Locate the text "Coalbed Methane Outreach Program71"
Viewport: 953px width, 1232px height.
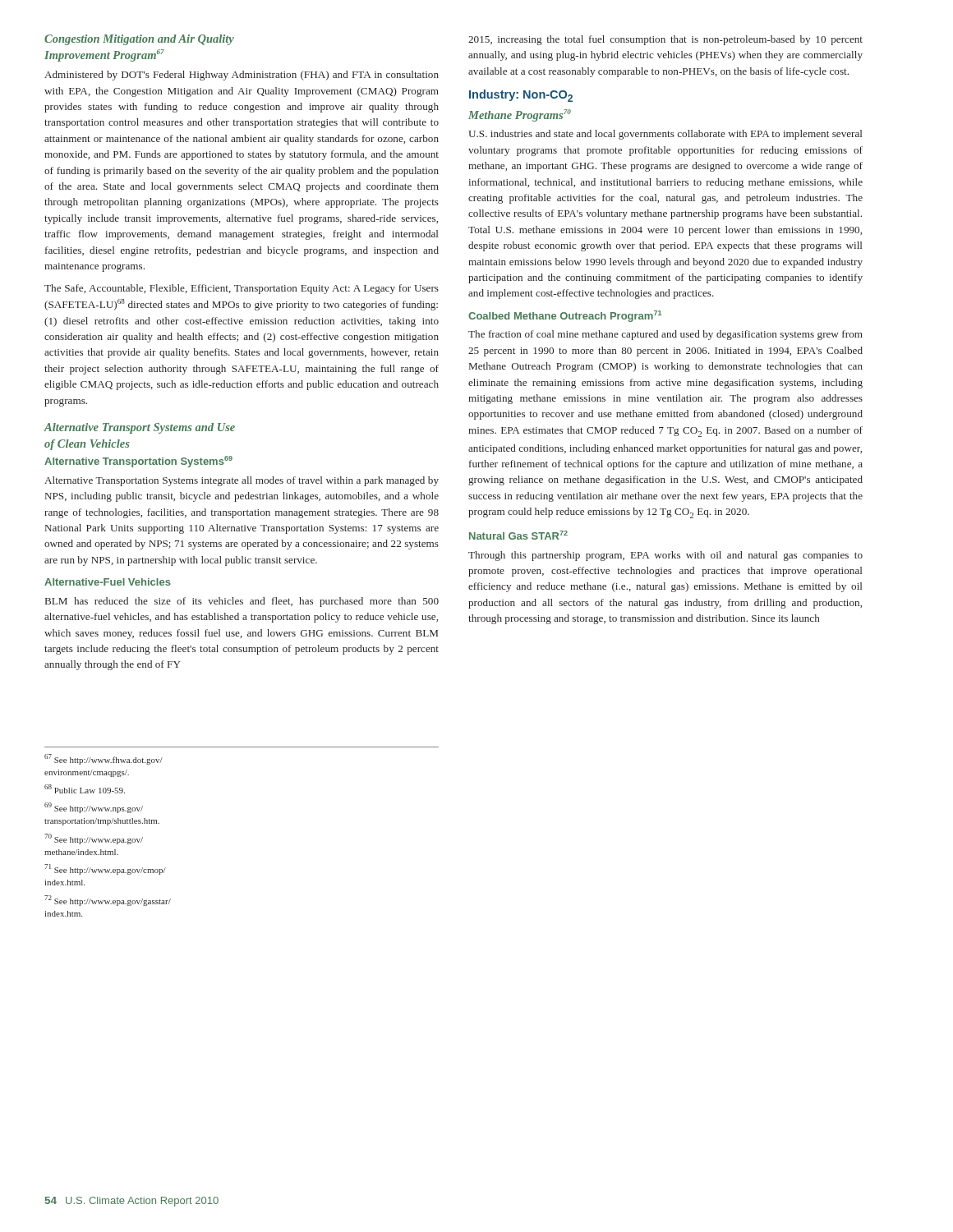[565, 315]
